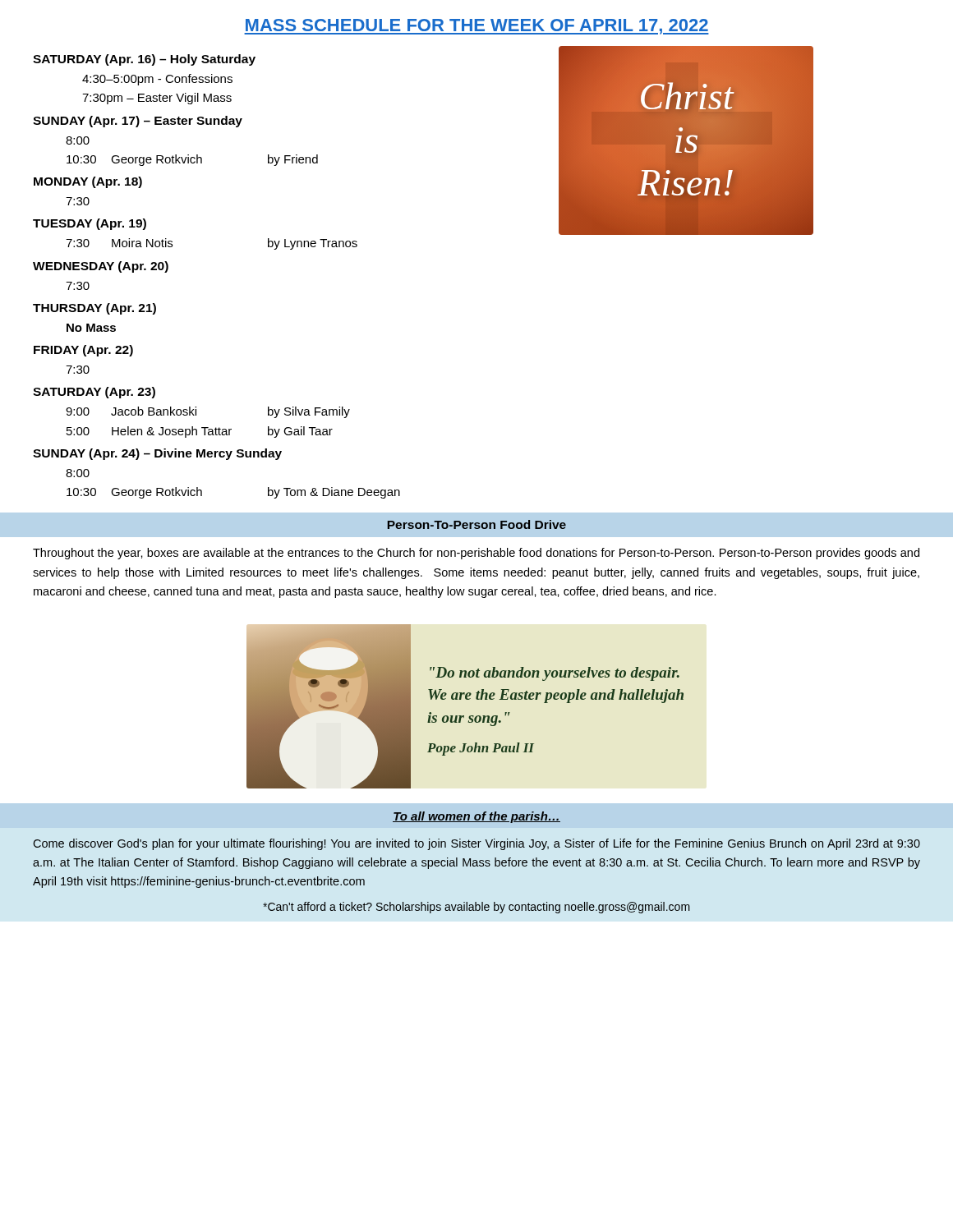Find the text block that says "Come discover God's plan for"
The image size is (953, 1232).
point(476,863)
